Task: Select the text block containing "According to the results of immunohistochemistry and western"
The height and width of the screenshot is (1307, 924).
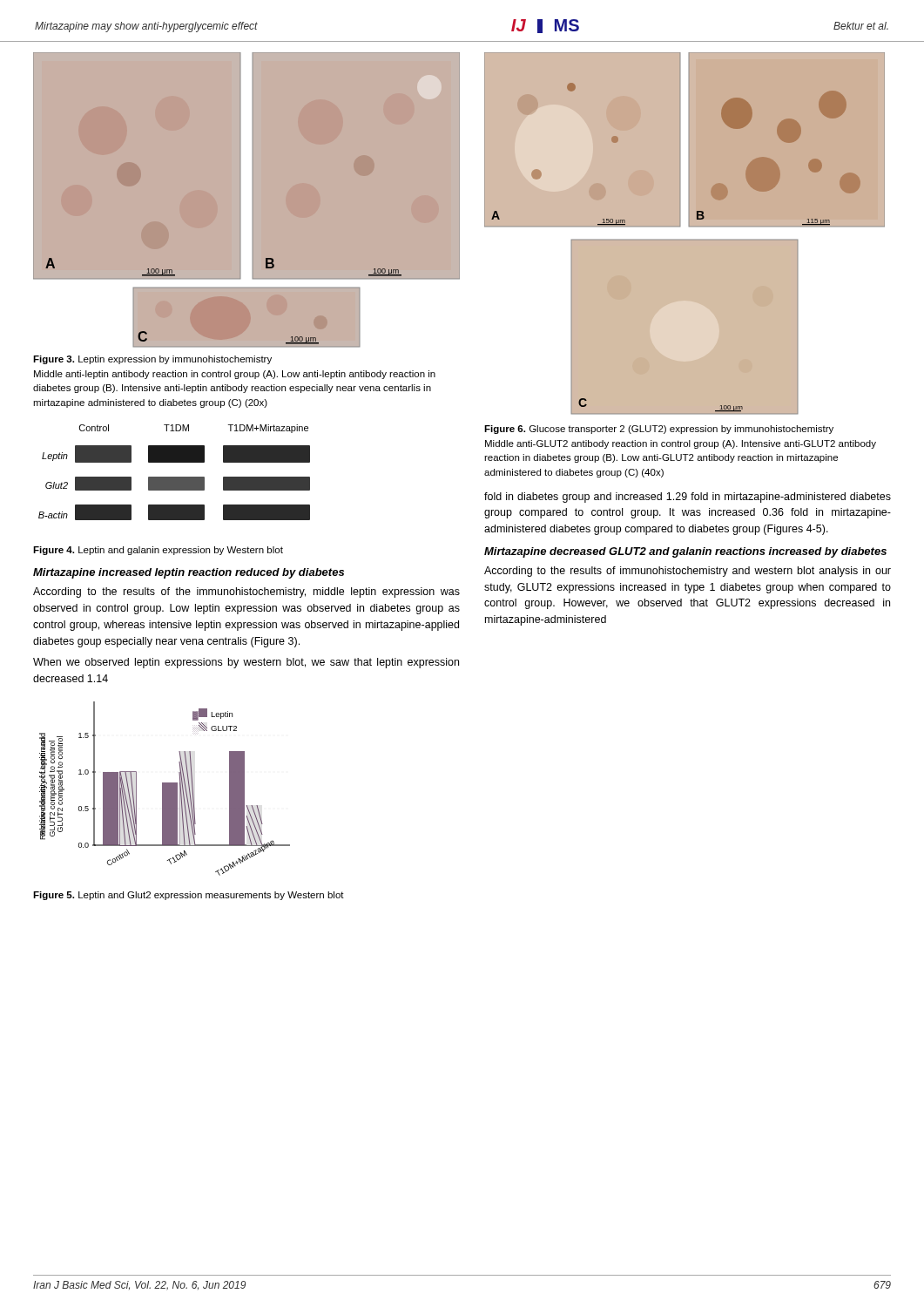Action: (688, 595)
